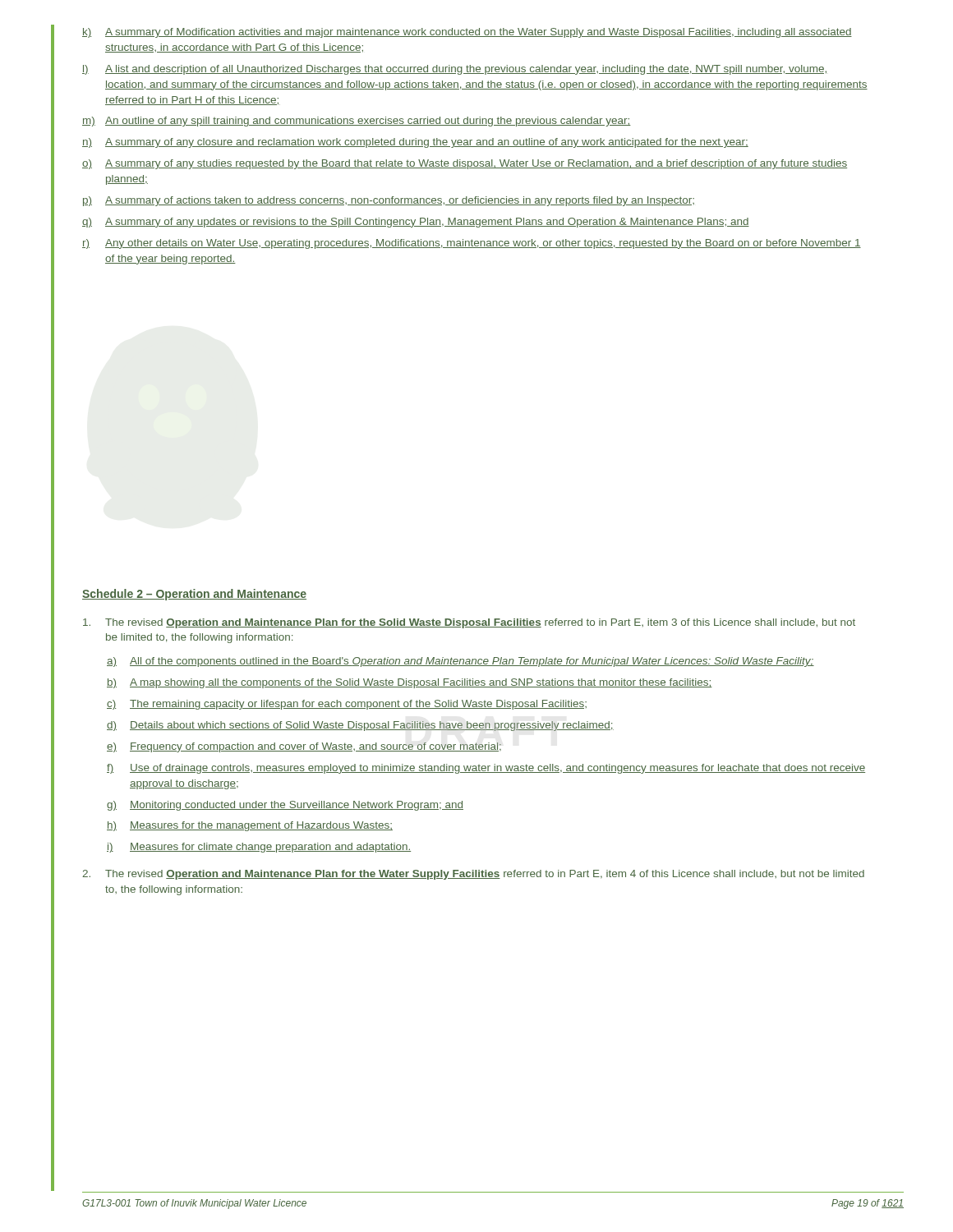Find the list item that says "f) Use of drainage"
Screen dimensions: 1232x953
tap(489, 776)
